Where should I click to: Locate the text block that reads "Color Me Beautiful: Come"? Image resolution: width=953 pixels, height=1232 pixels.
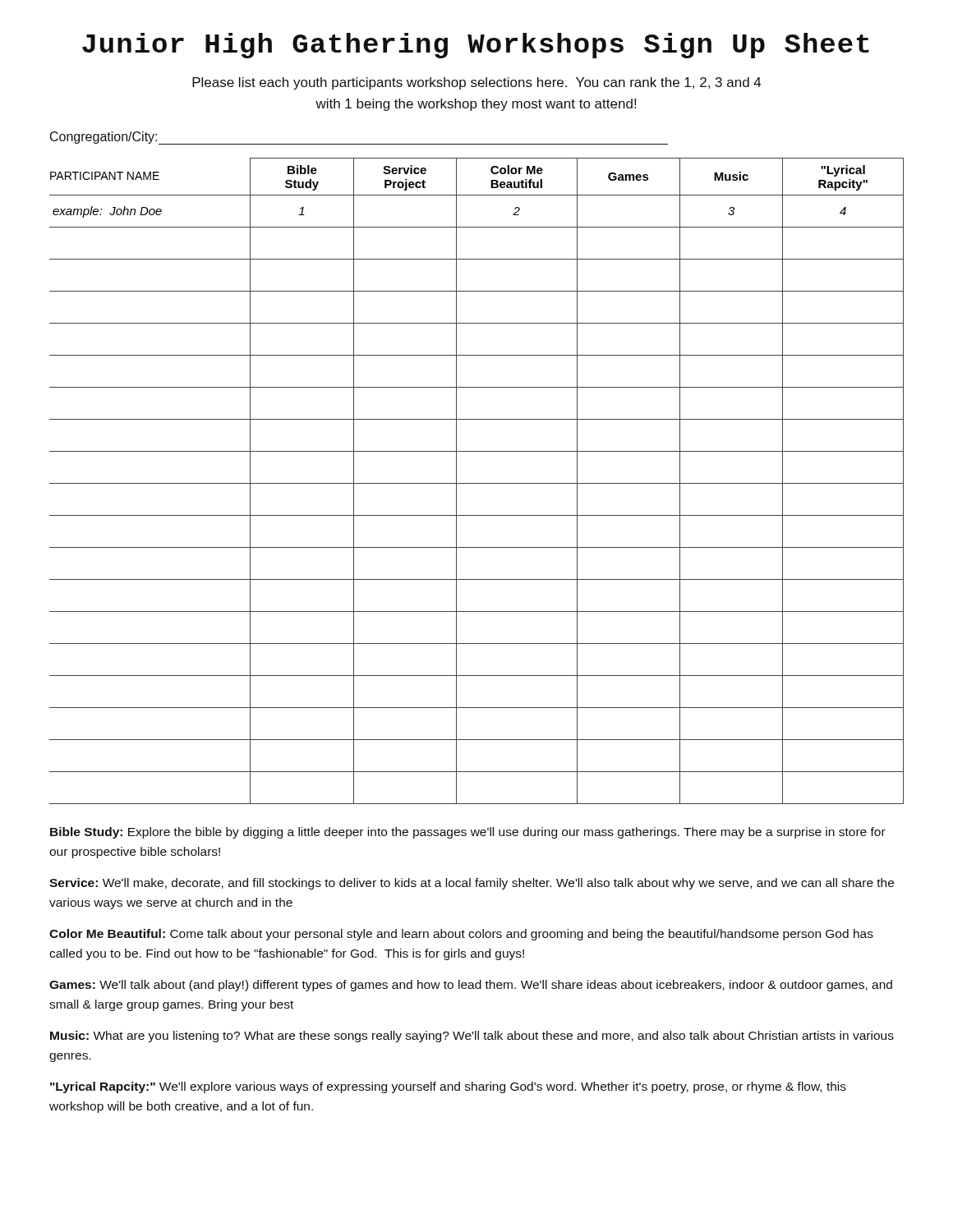coord(461,943)
